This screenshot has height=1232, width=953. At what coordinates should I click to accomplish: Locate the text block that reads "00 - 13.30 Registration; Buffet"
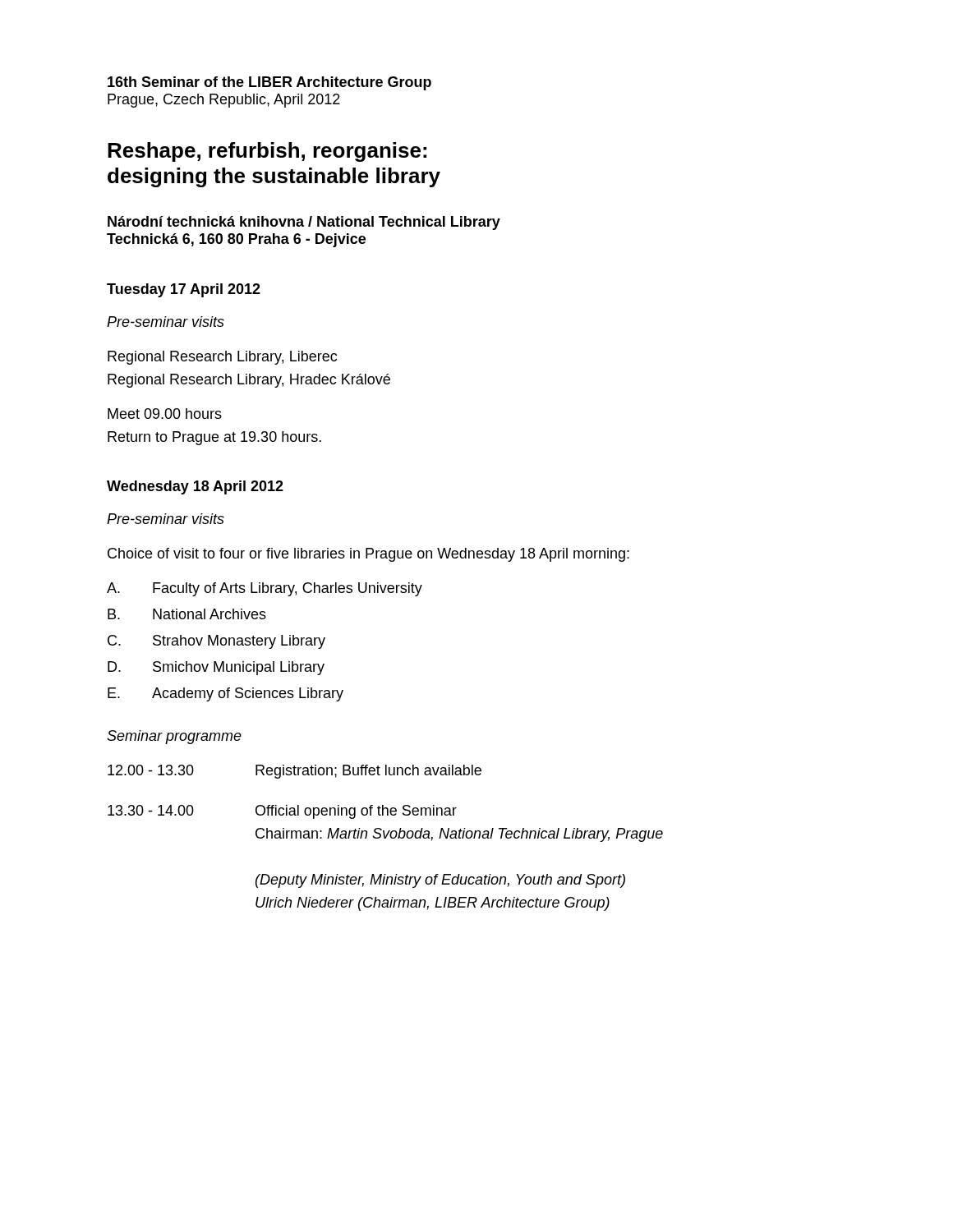pyautogui.click(x=476, y=771)
